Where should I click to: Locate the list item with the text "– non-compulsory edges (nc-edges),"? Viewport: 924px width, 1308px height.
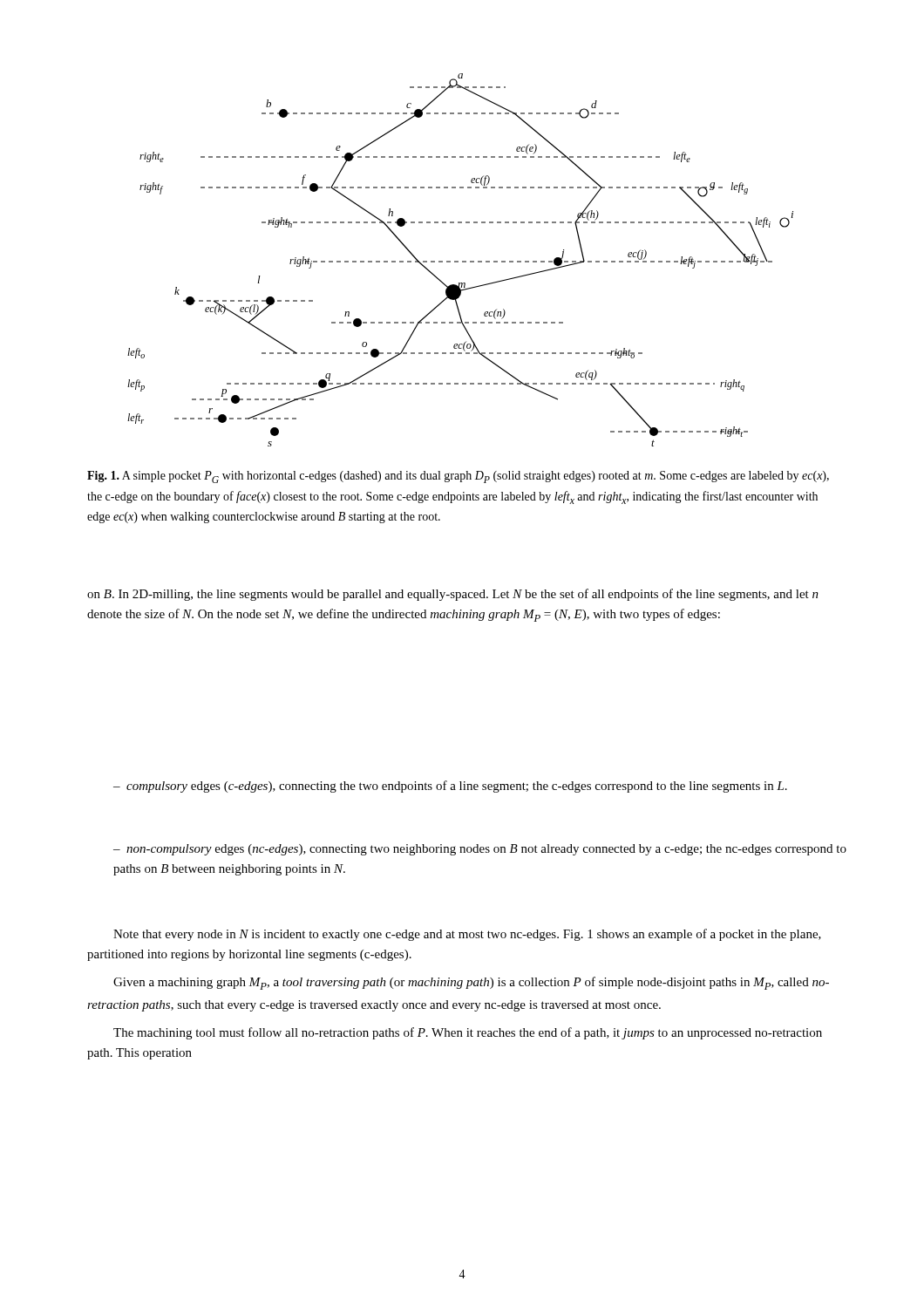click(488, 858)
